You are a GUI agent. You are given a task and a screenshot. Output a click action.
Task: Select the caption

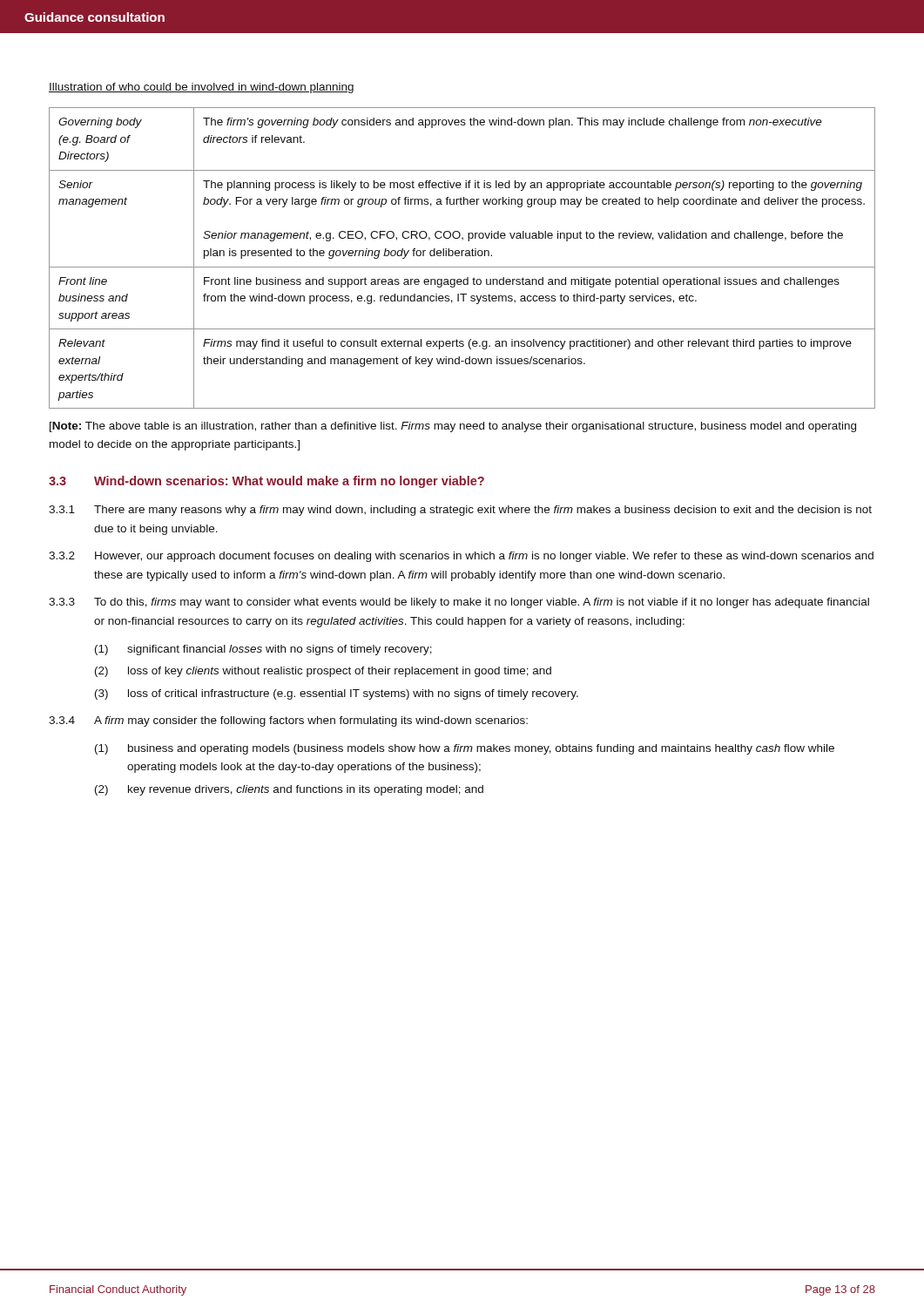[201, 87]
